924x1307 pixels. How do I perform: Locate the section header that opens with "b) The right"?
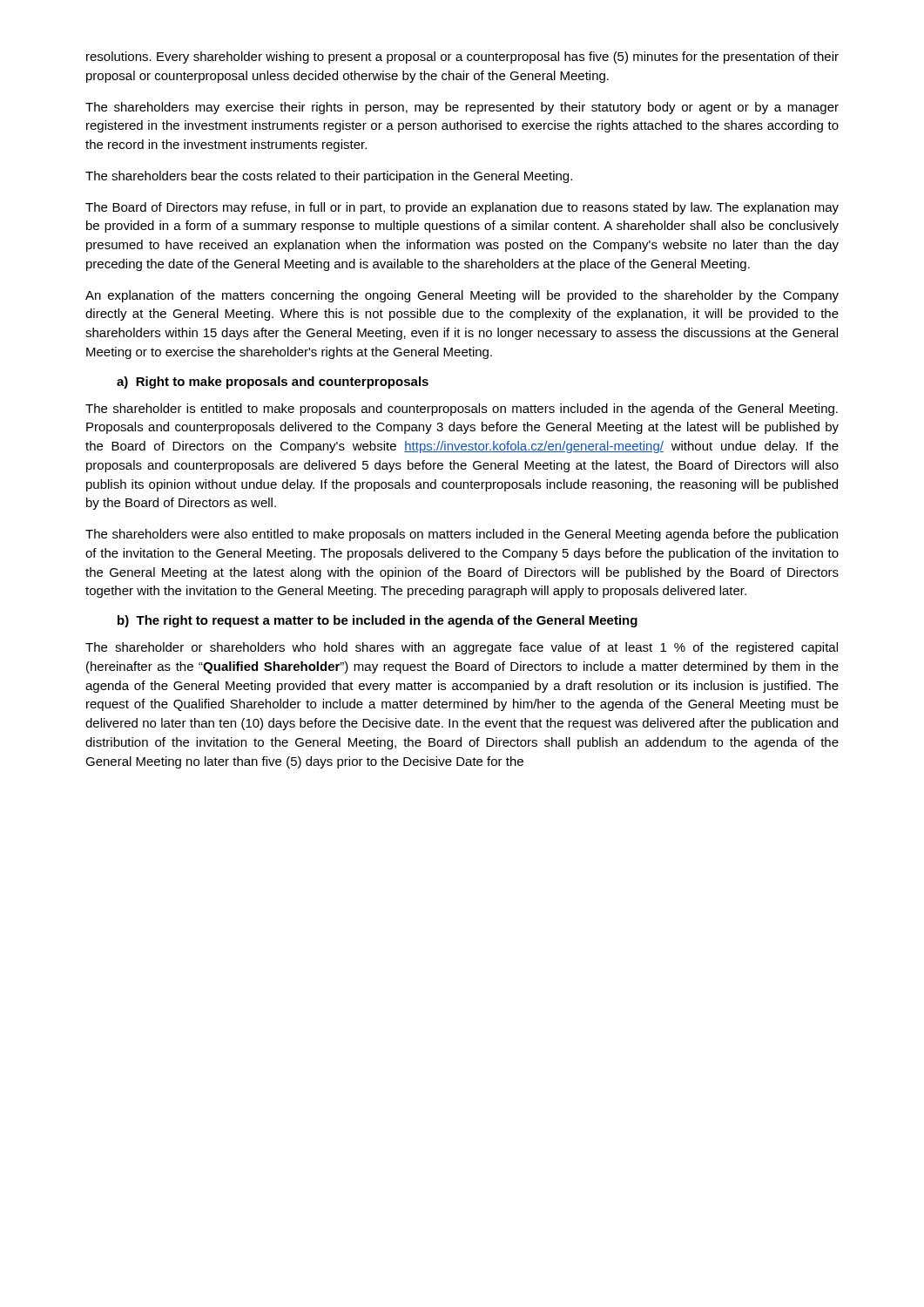pos(377,620)
